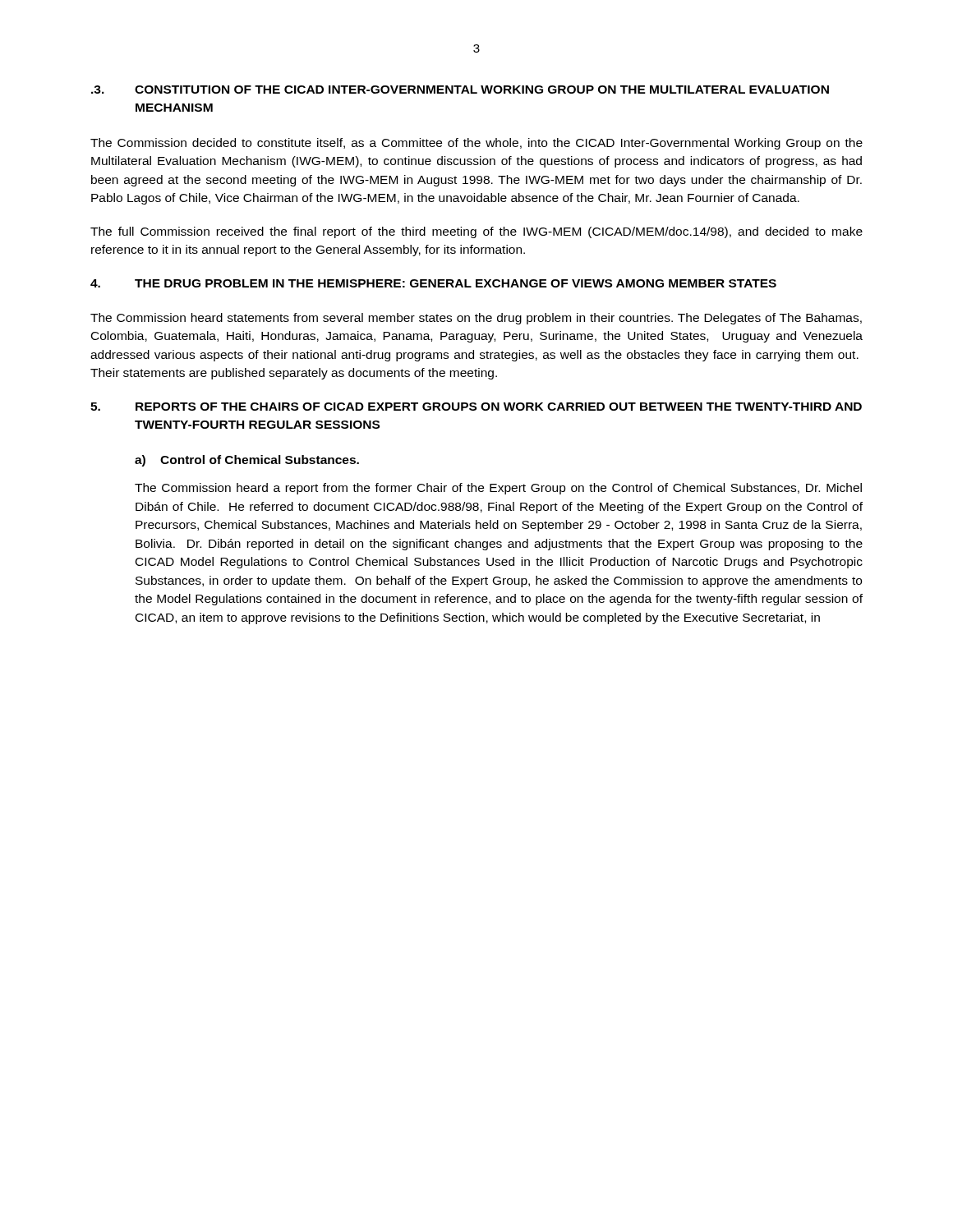Viewport: 953px width, 1232px height.
Task: Find the block on this page that starts "The Commission heard a report"
Action: 499,552
